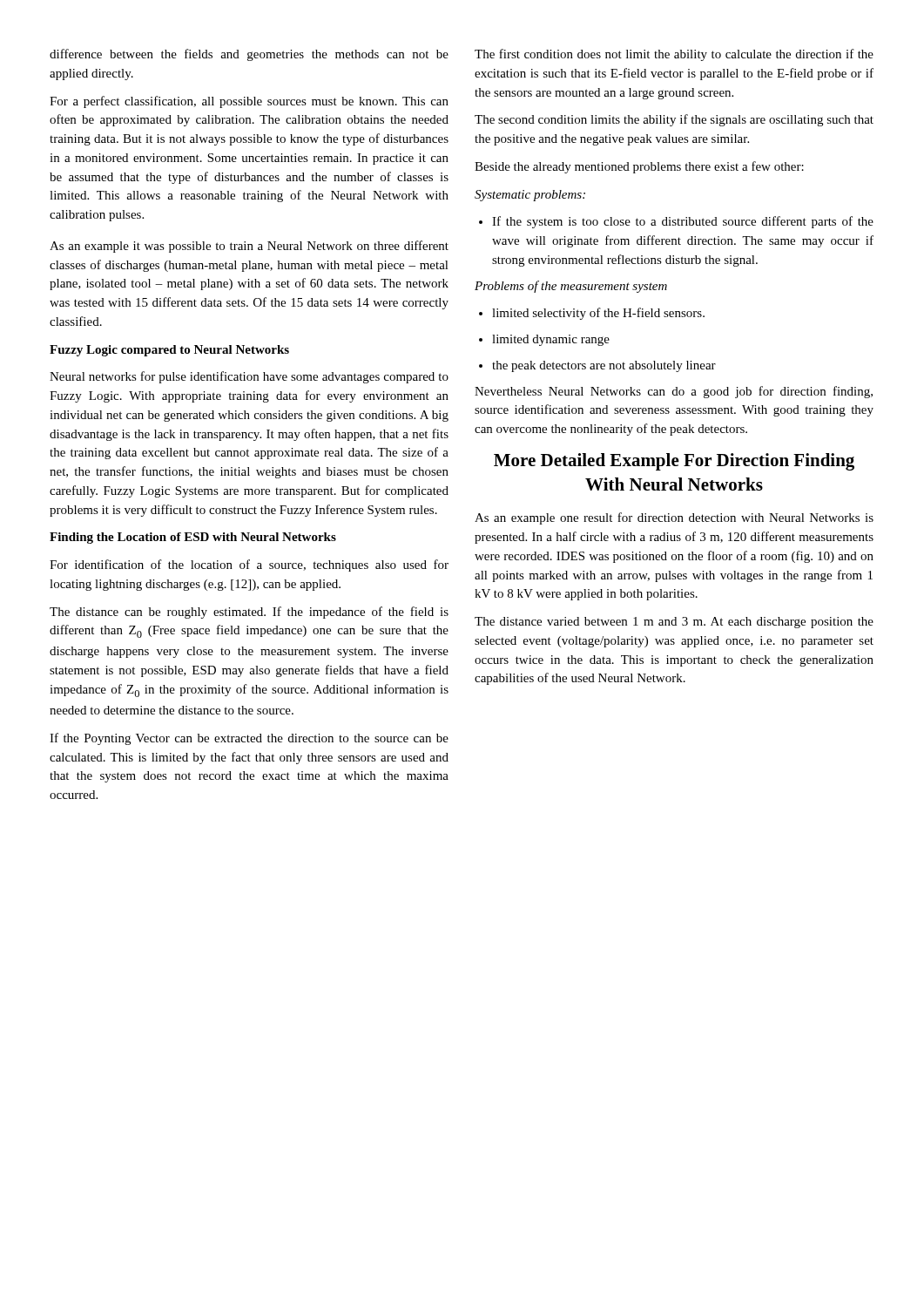Viewport: 924px width, 1307px height.
Task: Select the text starting "Fuzzy Logic compared to"
Action: [249, 350]
